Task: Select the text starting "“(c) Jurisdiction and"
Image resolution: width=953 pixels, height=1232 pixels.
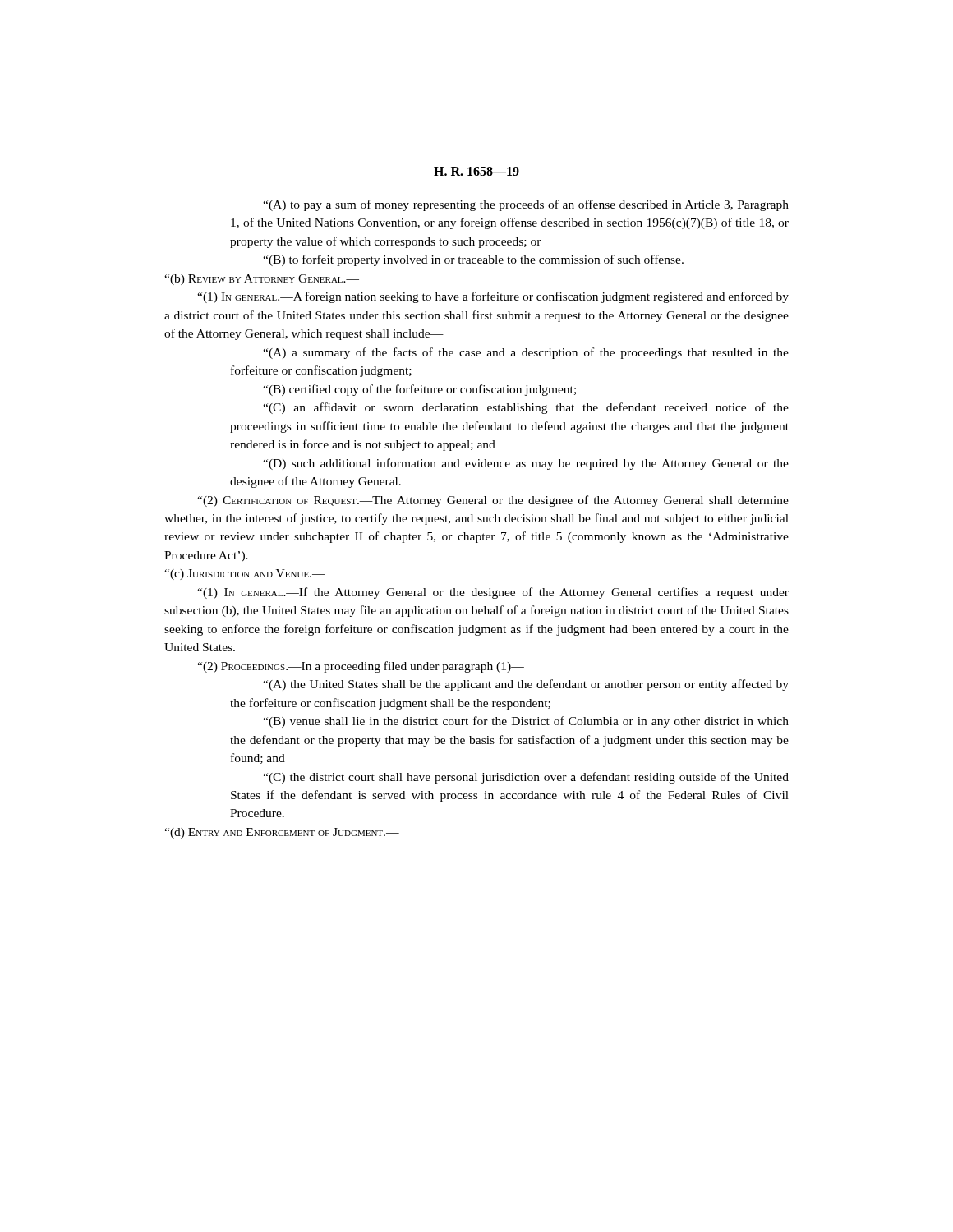Action: coord(245,575)
